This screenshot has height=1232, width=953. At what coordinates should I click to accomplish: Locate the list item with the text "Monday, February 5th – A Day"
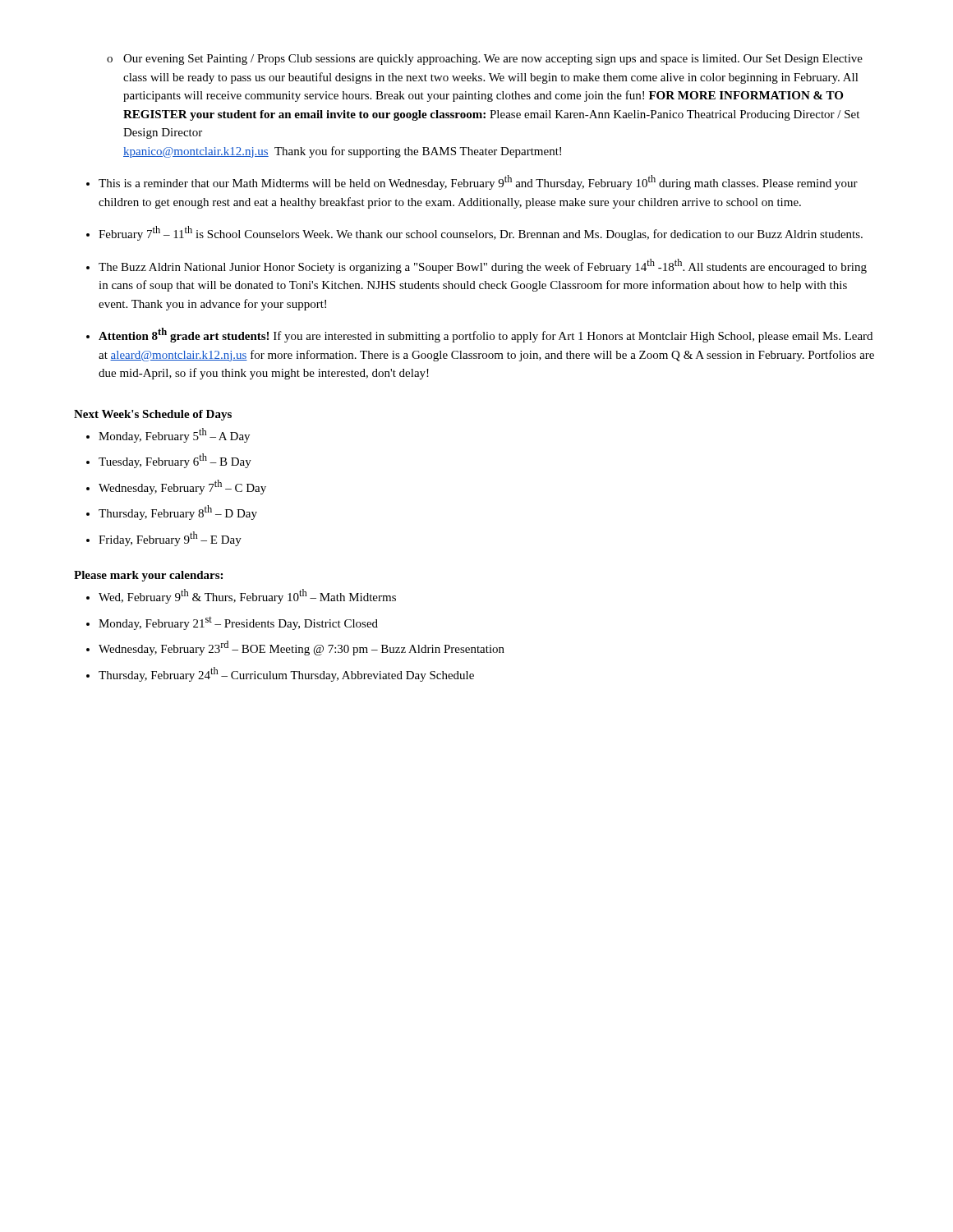point(174,435)
